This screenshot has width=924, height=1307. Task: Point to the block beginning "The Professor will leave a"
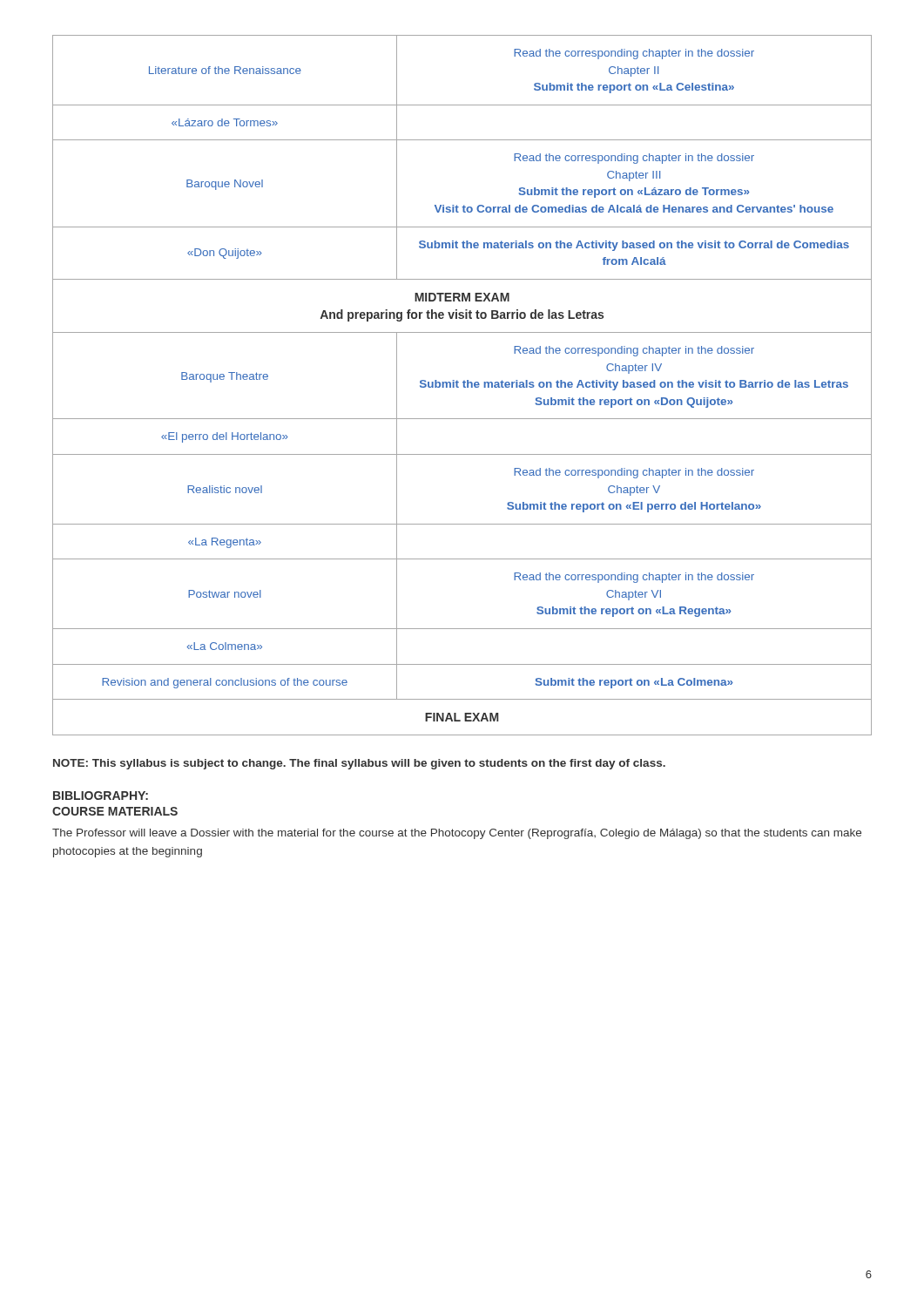(x=457, y=842)
